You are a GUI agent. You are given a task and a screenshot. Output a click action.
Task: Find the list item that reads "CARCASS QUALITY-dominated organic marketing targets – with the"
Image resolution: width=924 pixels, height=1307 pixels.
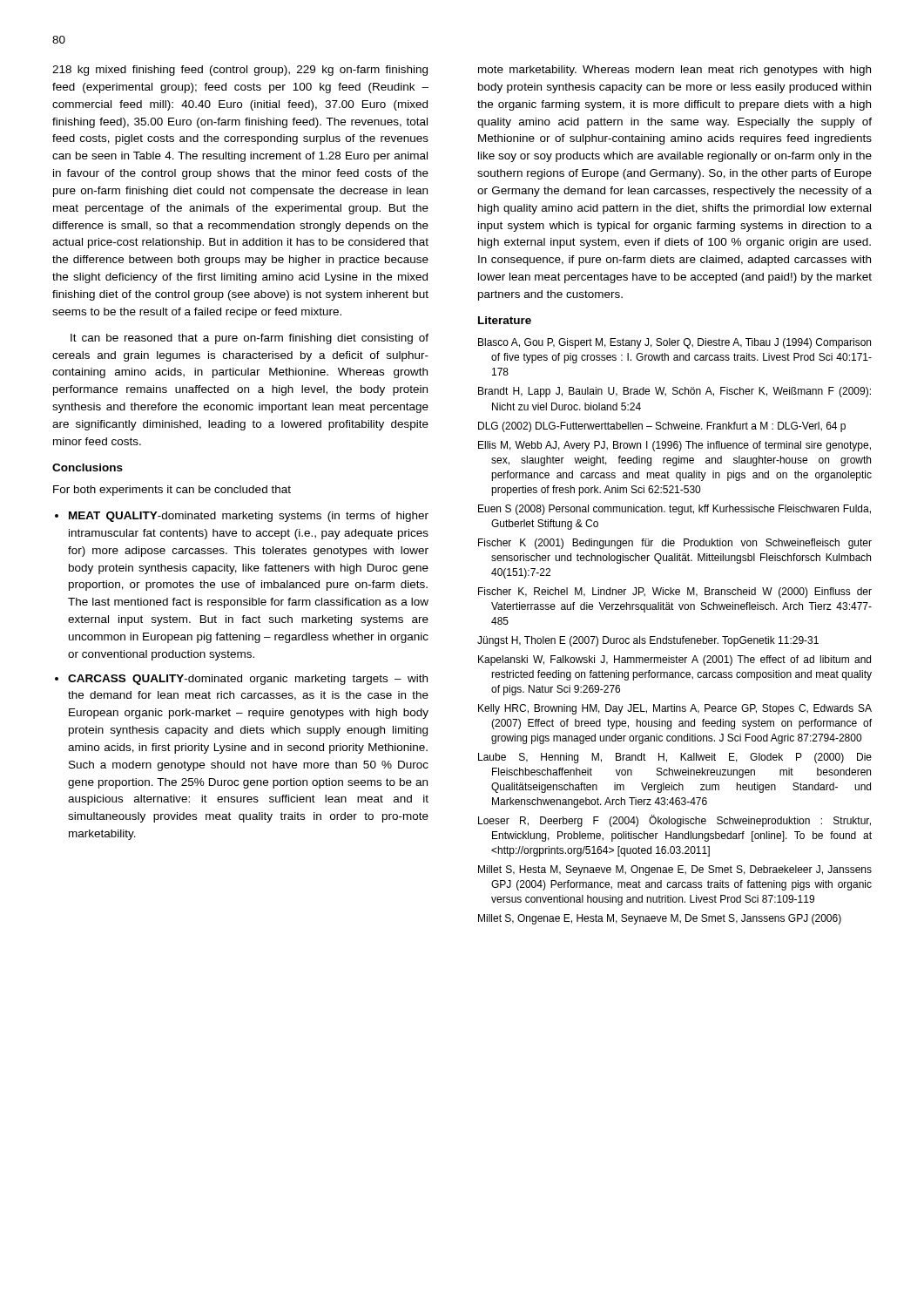coord(248,756)
